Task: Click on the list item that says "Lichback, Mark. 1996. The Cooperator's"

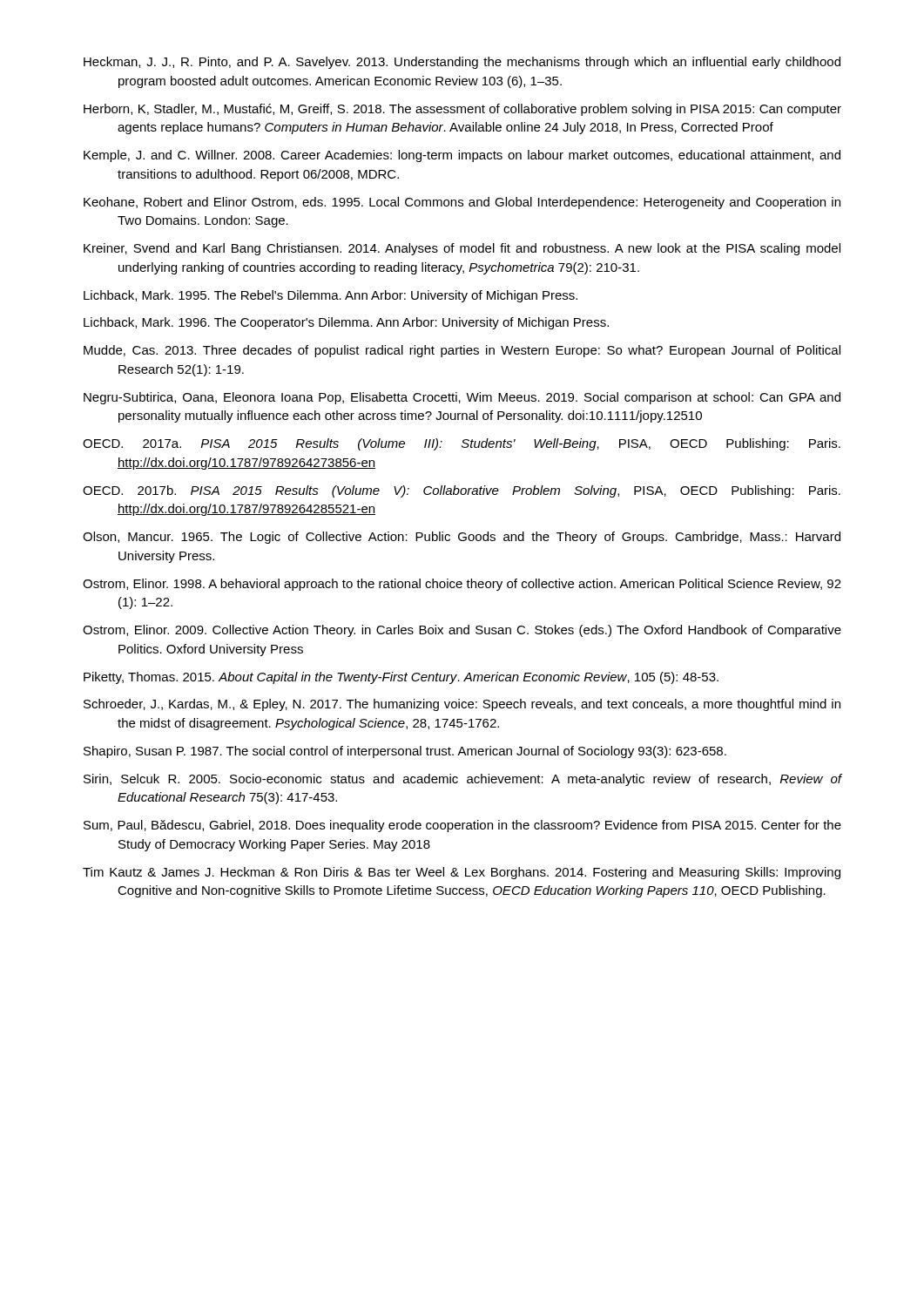Action: click(346, 322)
